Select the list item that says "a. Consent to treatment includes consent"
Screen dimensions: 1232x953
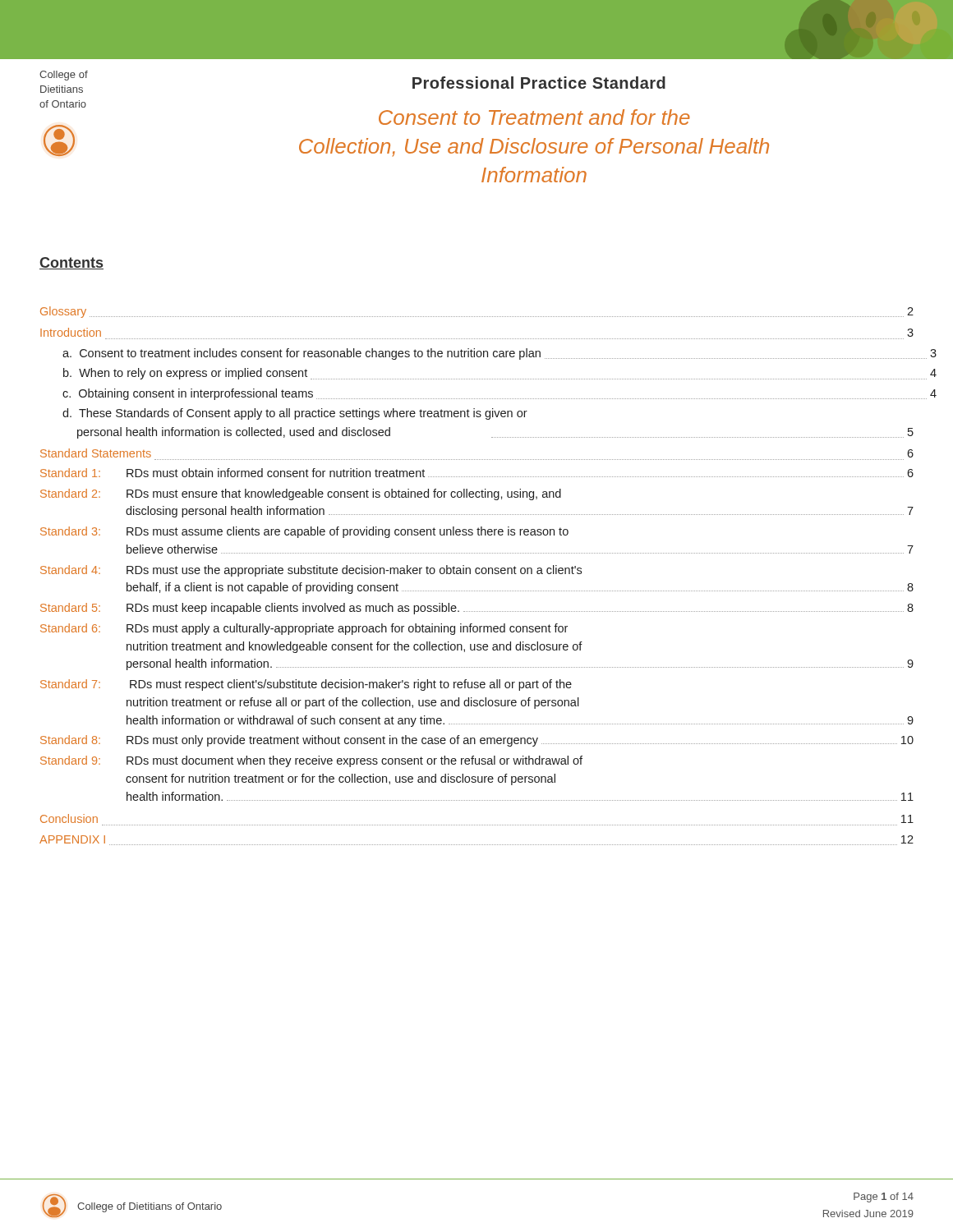click(x=476, y=353)
